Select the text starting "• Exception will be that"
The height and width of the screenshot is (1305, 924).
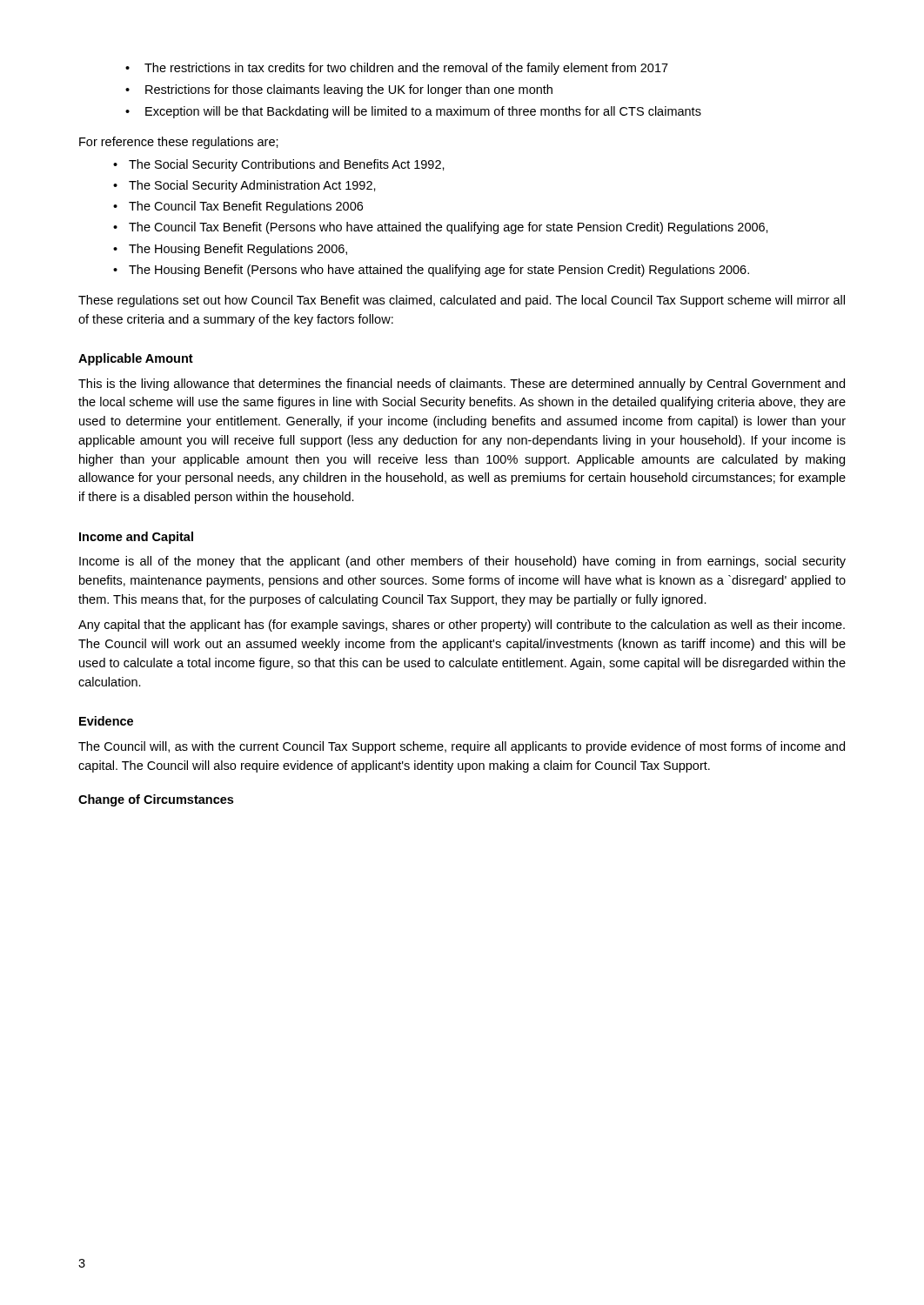(462, 112)
